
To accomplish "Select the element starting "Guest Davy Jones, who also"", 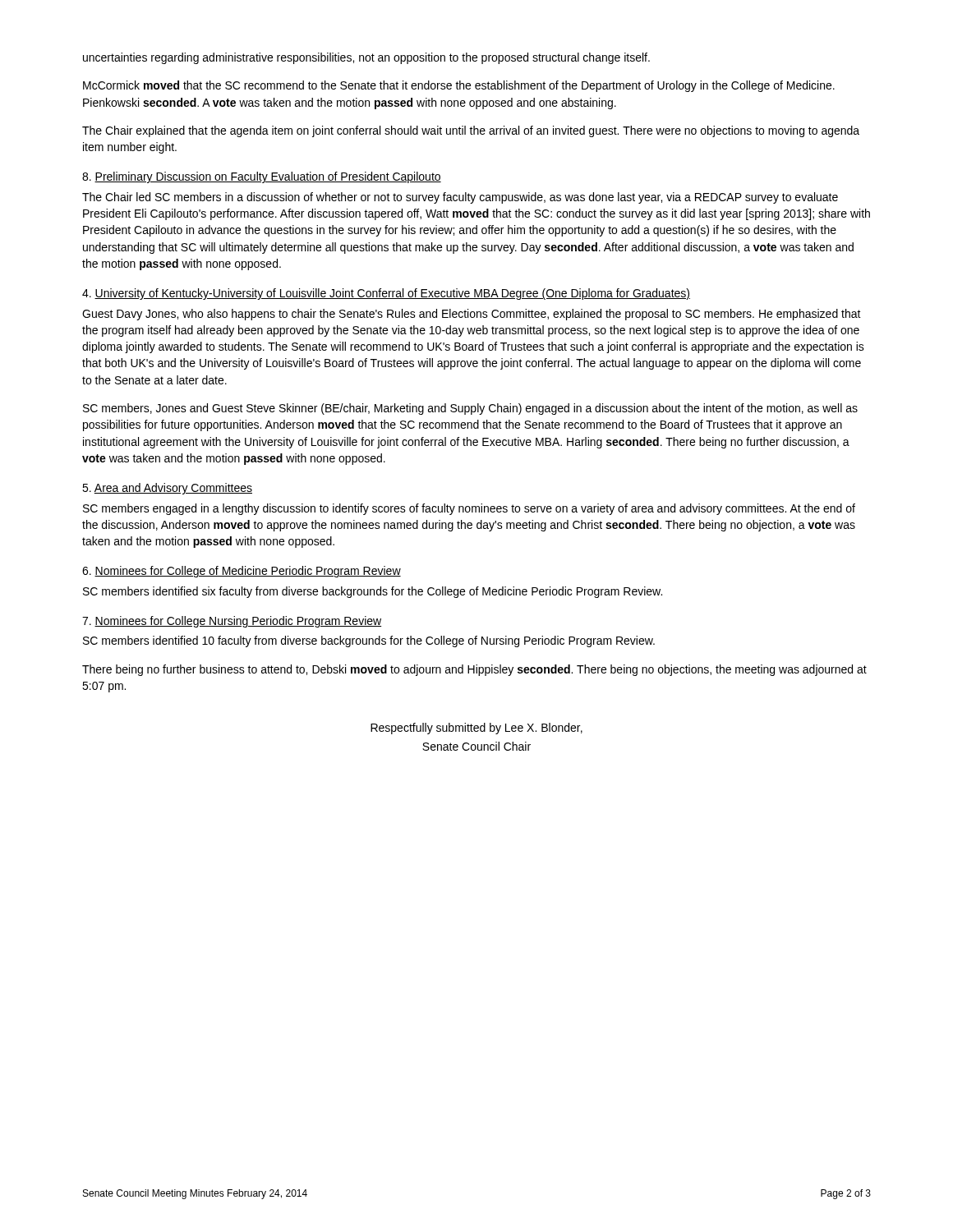I will (473, 347).
